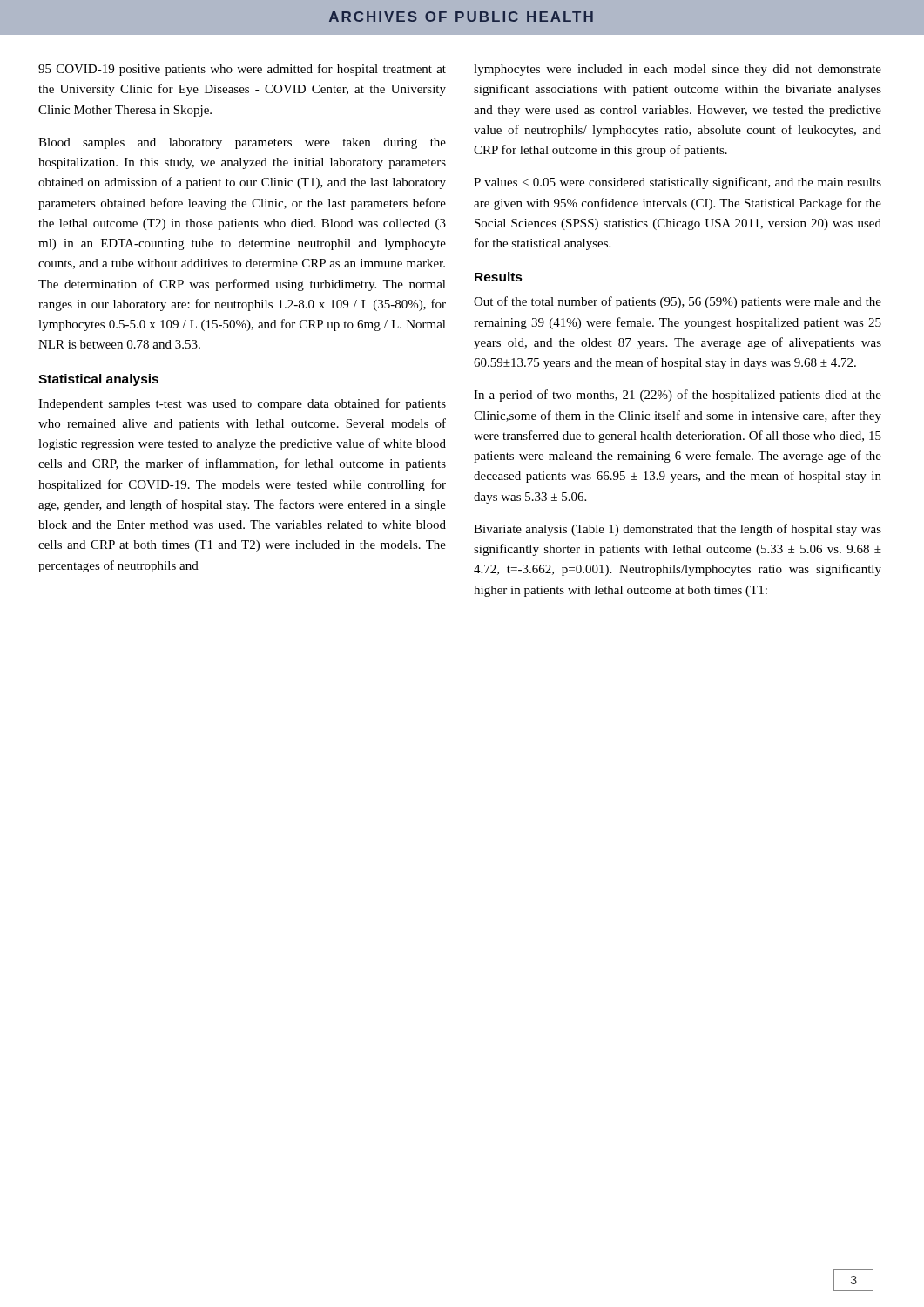The width and height of the screenshot is (924, 1307).
Task: Navigate to the passage starting "Blood samples and laboratory parameters were taken"
Action: [x=242, y=243]
